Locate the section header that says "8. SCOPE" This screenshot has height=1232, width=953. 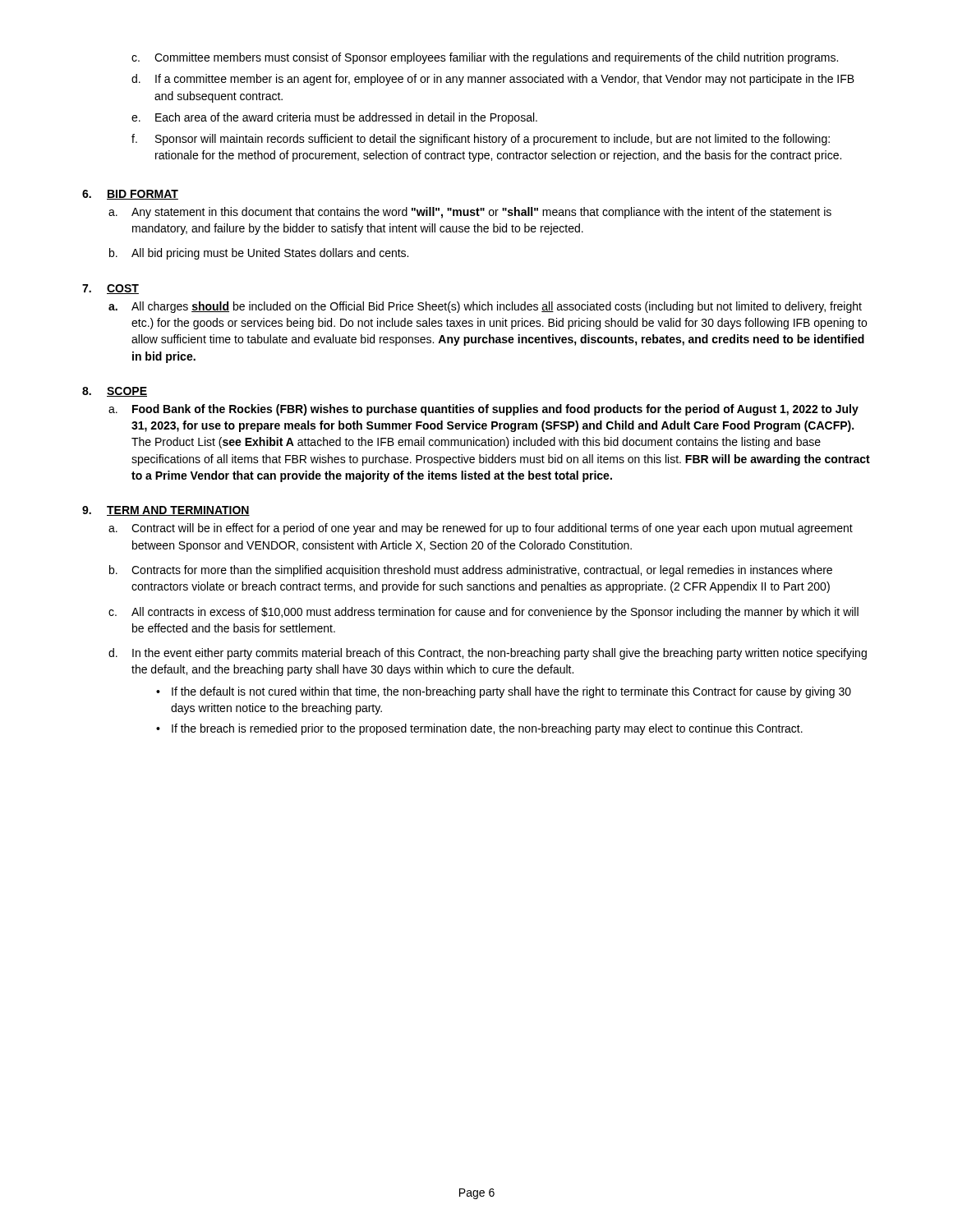point(115,391)
